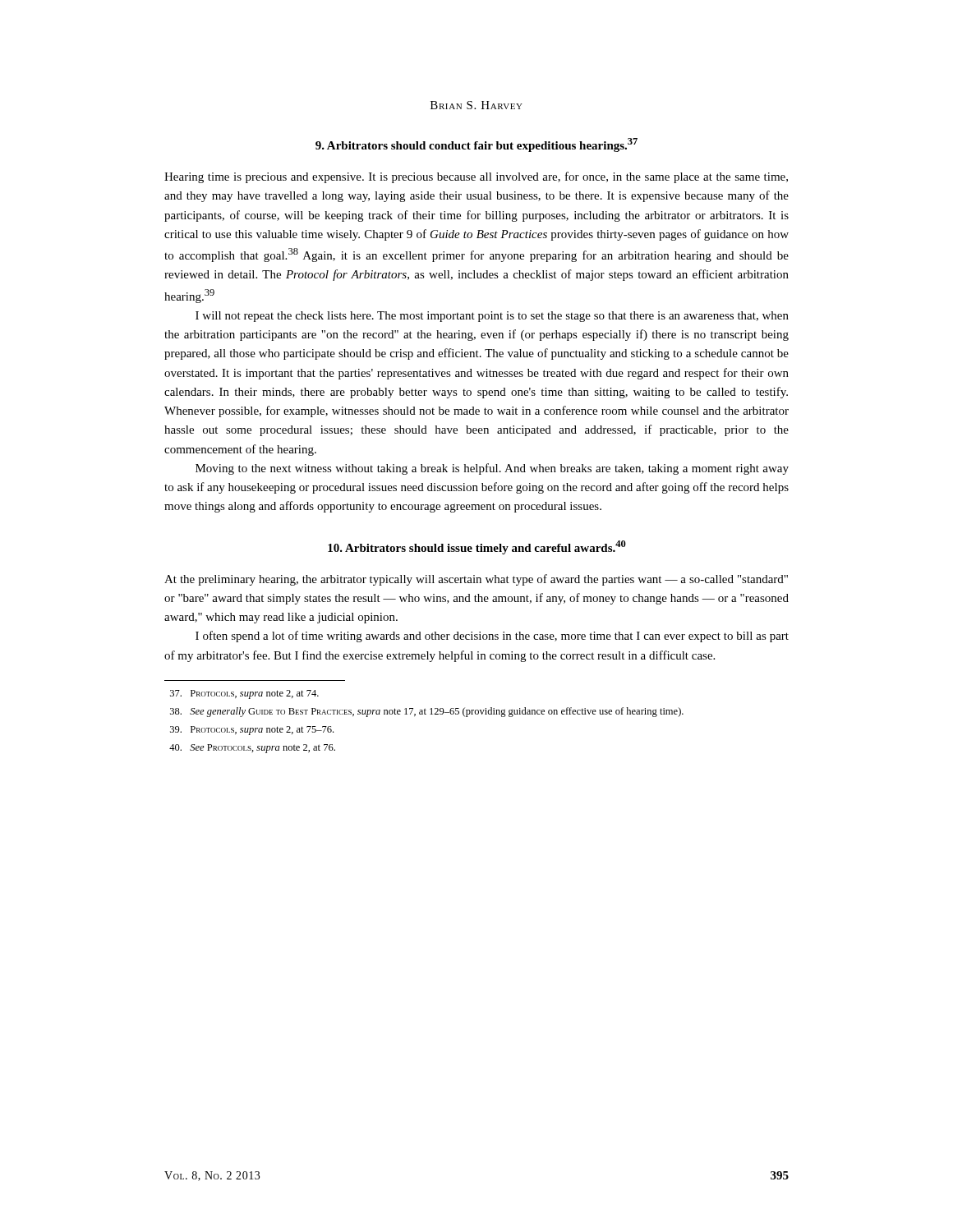The width and height of the screenshot is (953, 1232).
Task: Locate the passage starting "Hearing time is precious and expensive. It is"
Action: (x=476, y=237)
